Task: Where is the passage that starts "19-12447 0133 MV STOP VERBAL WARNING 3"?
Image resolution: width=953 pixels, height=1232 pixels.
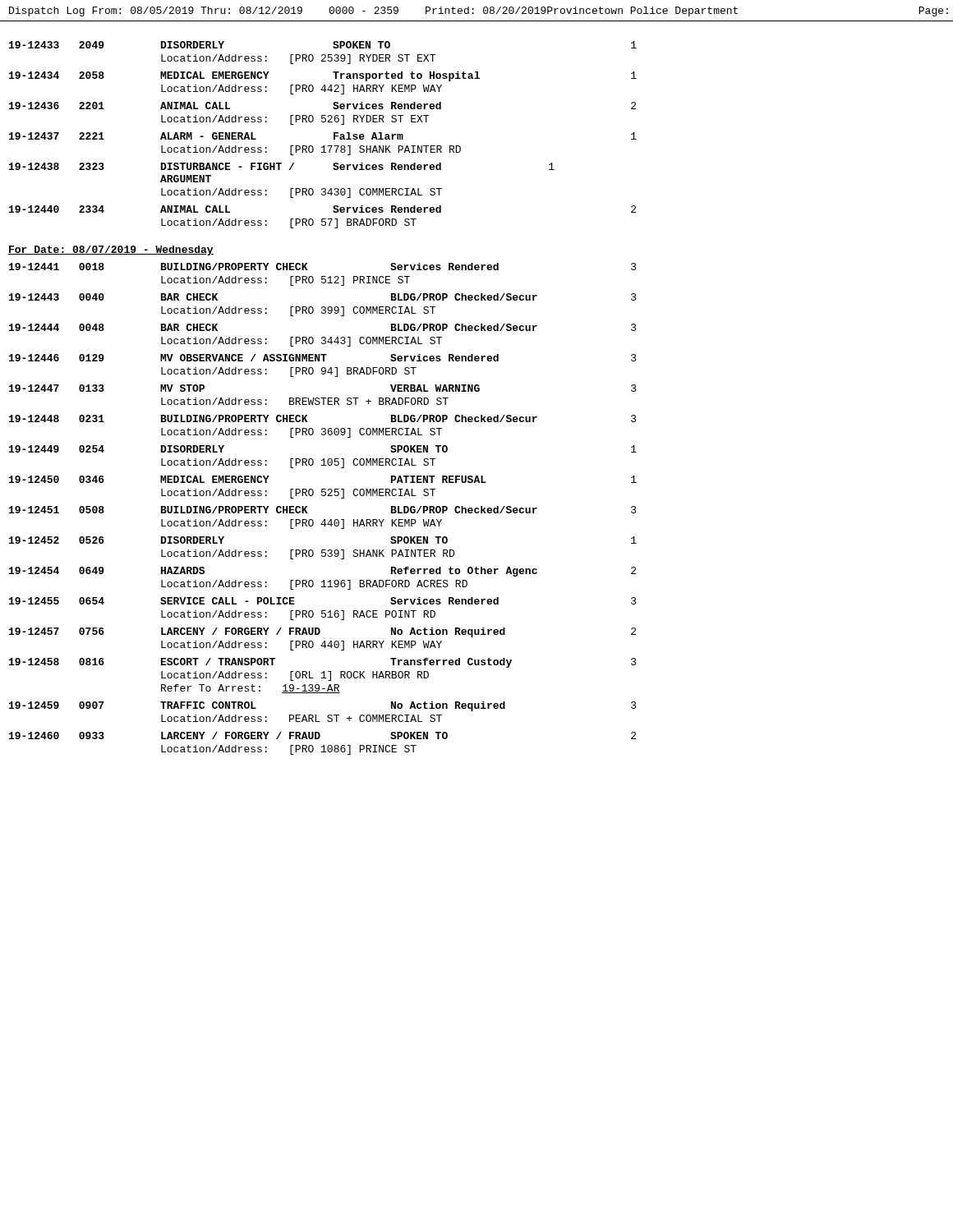Action: click(476, 395)
